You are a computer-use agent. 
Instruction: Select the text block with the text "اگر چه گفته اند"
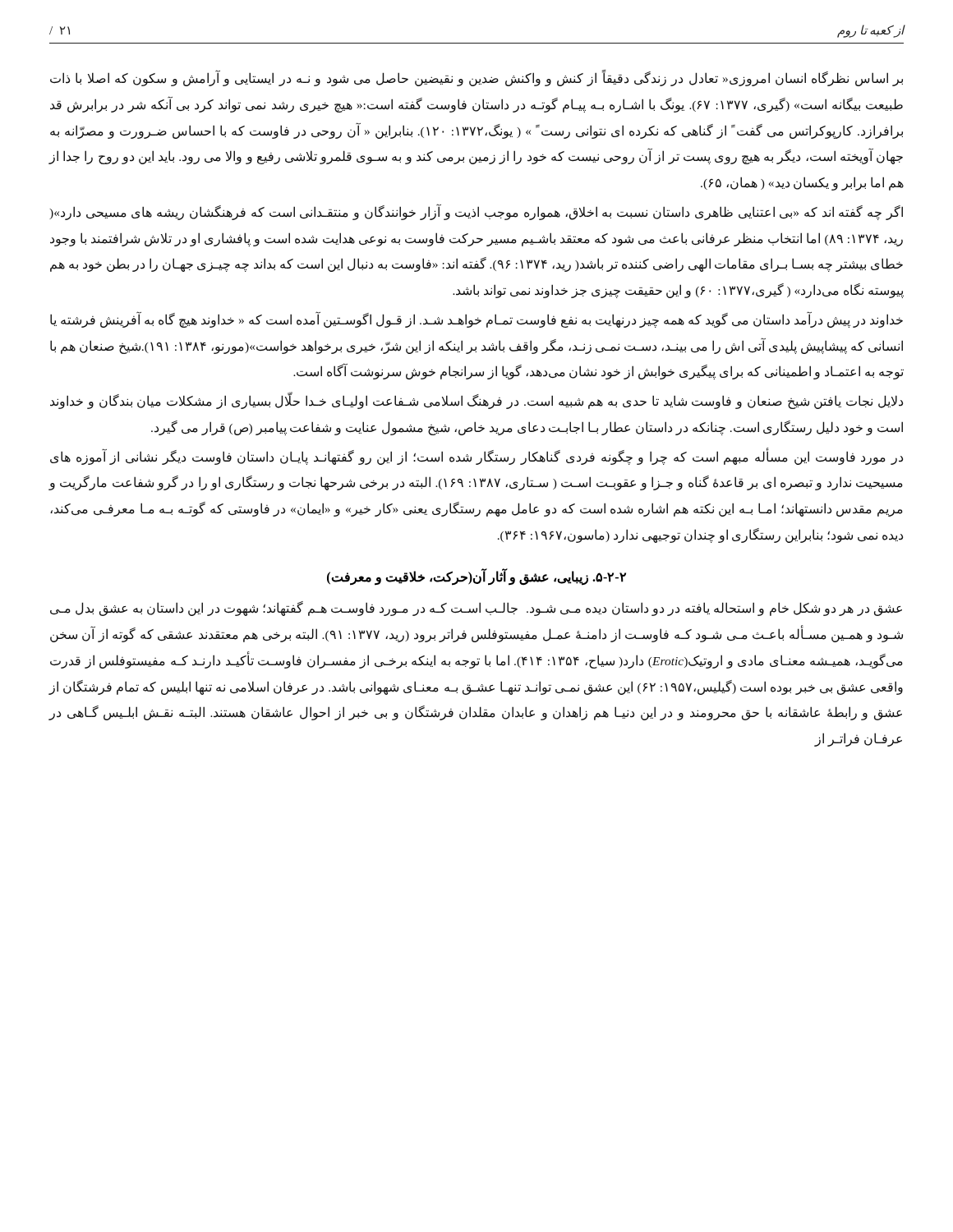click(476, 251)
